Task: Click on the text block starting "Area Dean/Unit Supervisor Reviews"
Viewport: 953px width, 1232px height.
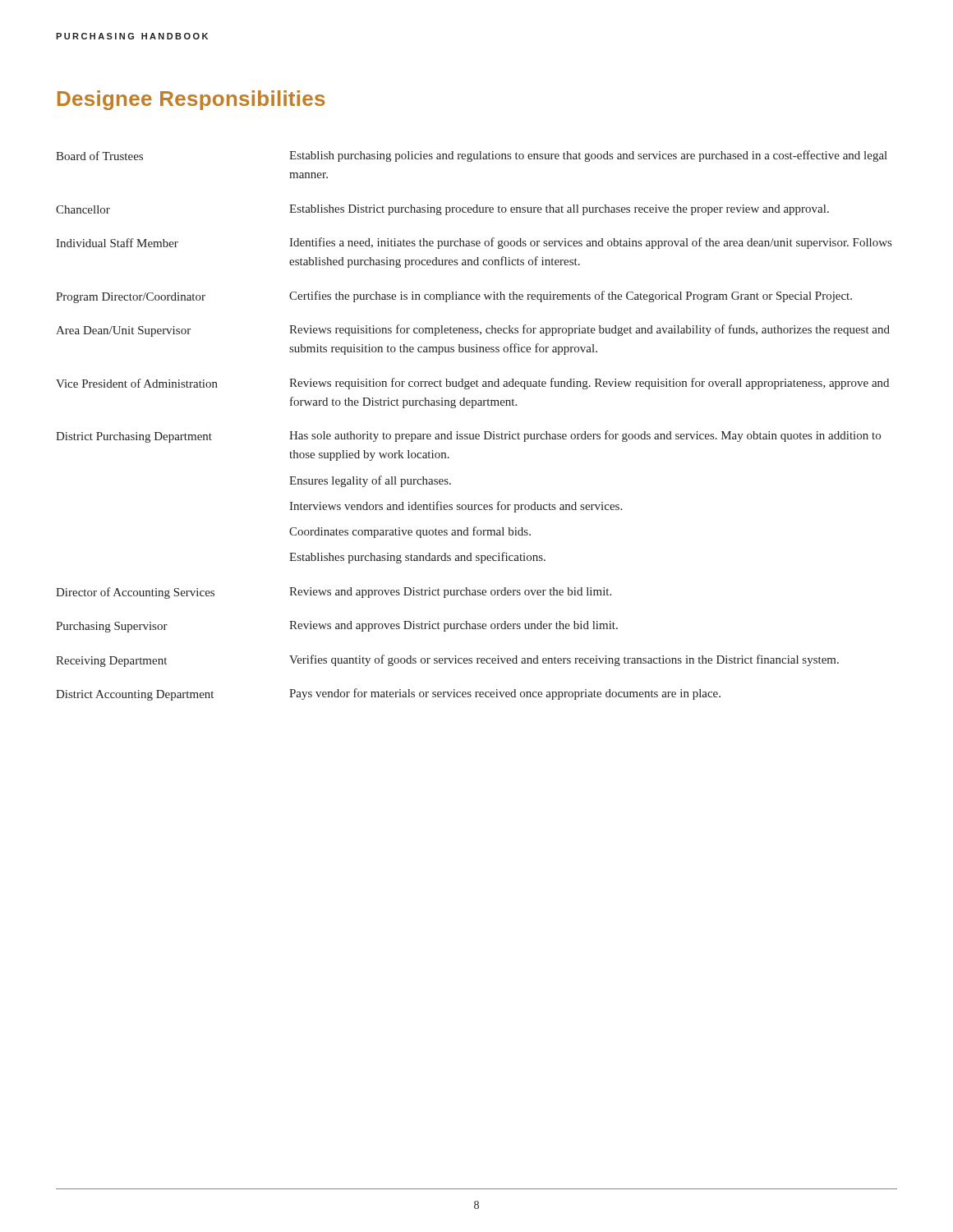Action: tap(476, 339)
